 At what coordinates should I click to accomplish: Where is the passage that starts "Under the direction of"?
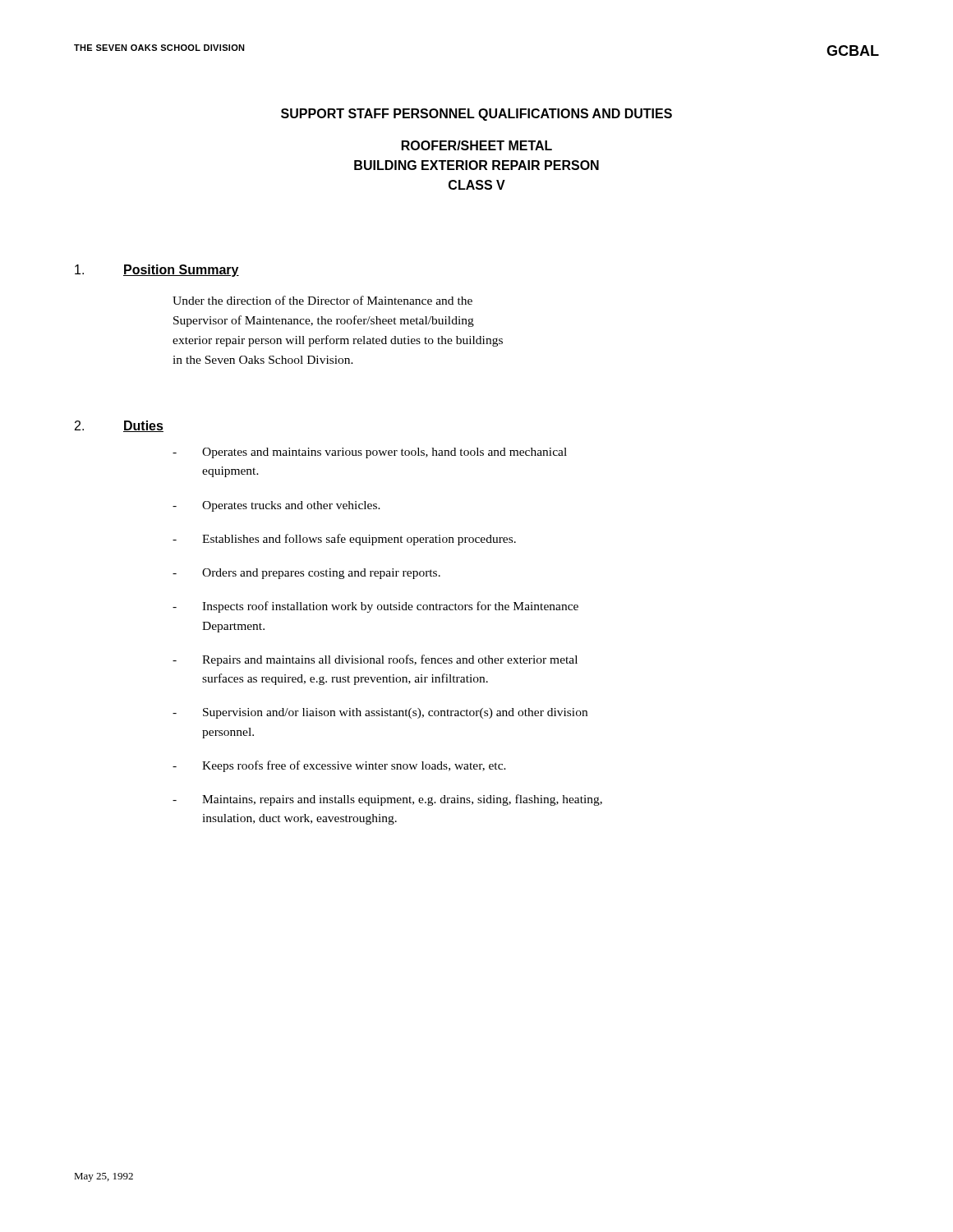(x=338, y=330)
